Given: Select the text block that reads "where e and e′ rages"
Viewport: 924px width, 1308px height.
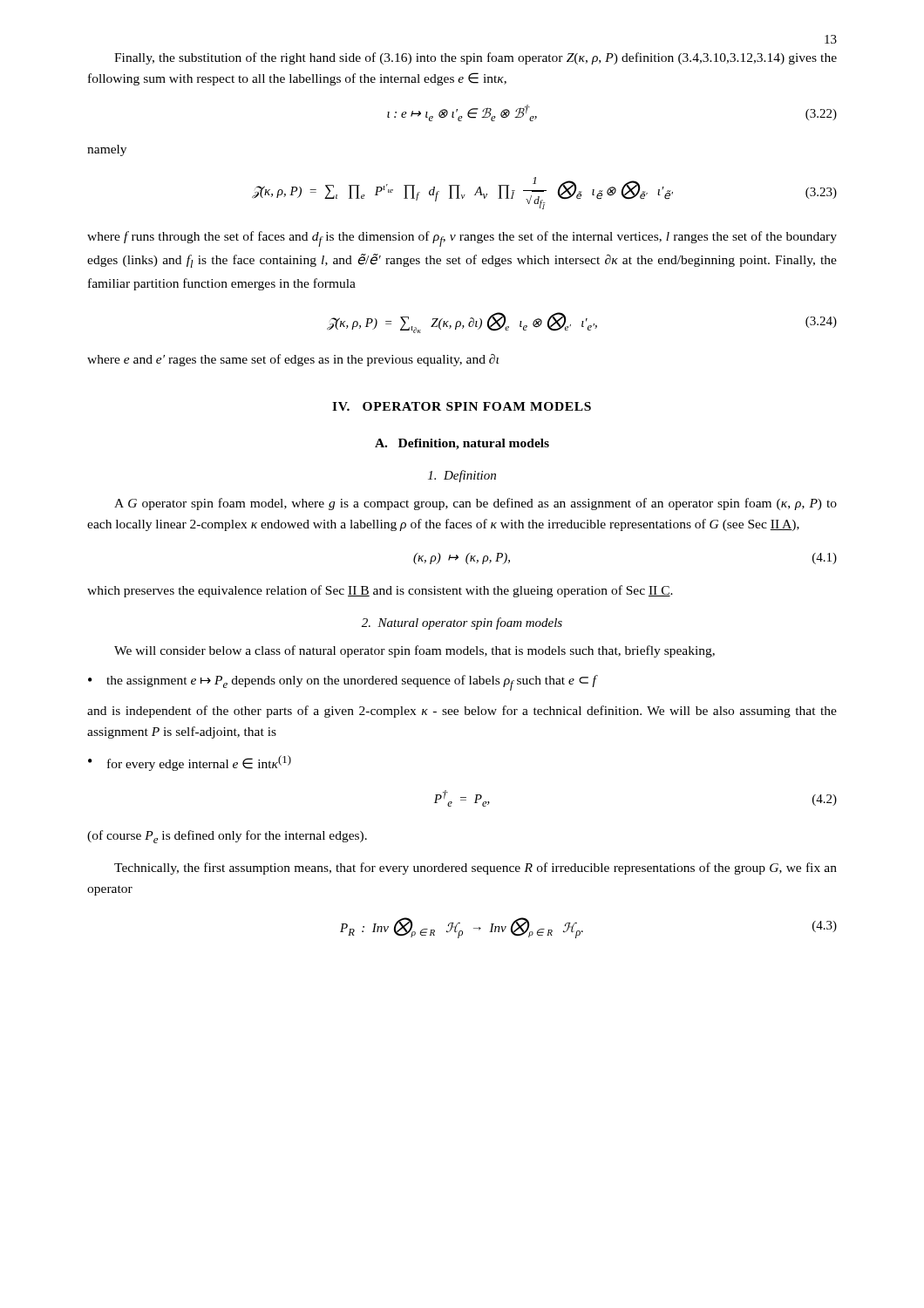Looking at the screenshot, I should click(x=462, y=359).
